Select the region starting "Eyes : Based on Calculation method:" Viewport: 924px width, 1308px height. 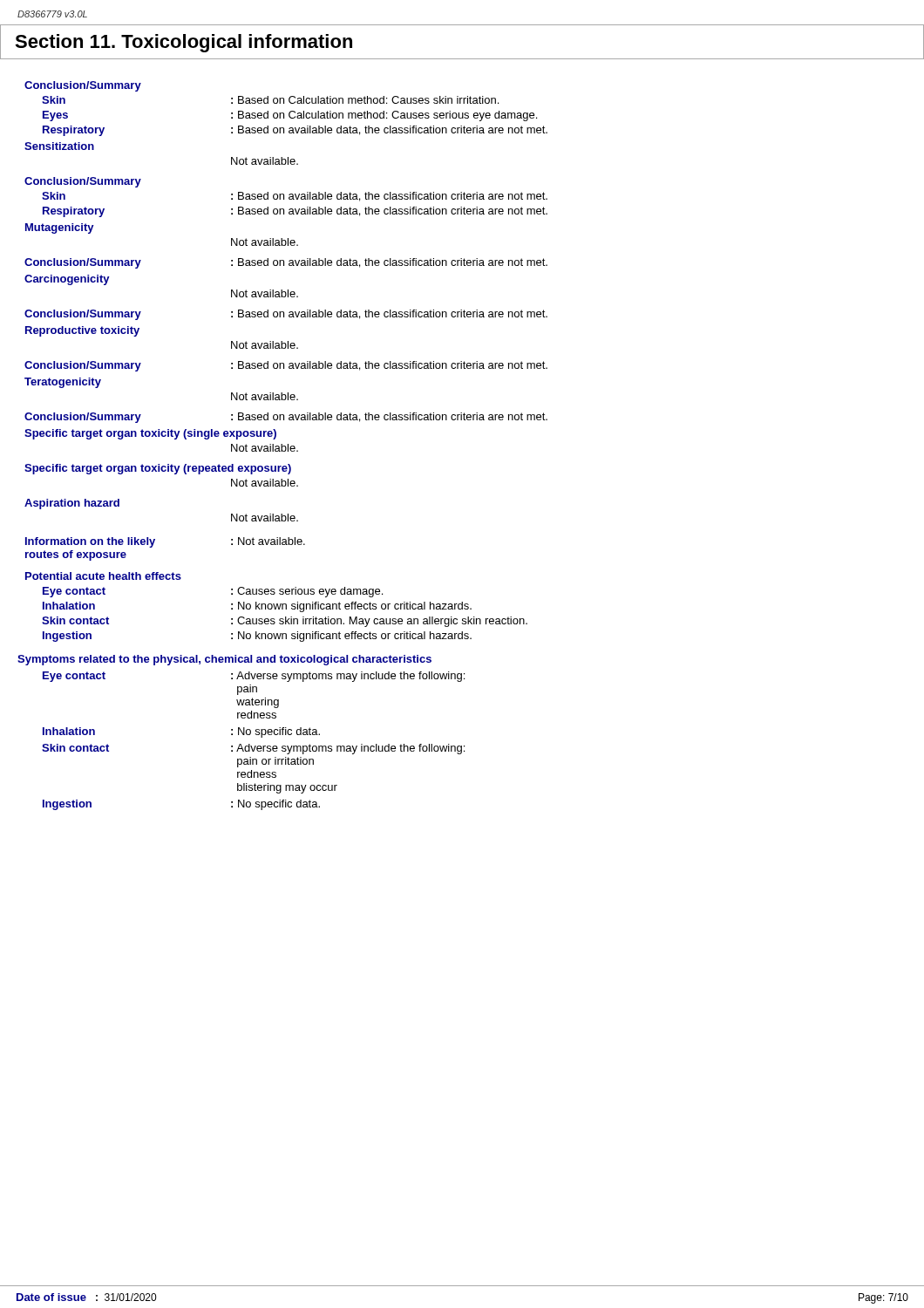(462, 115)
